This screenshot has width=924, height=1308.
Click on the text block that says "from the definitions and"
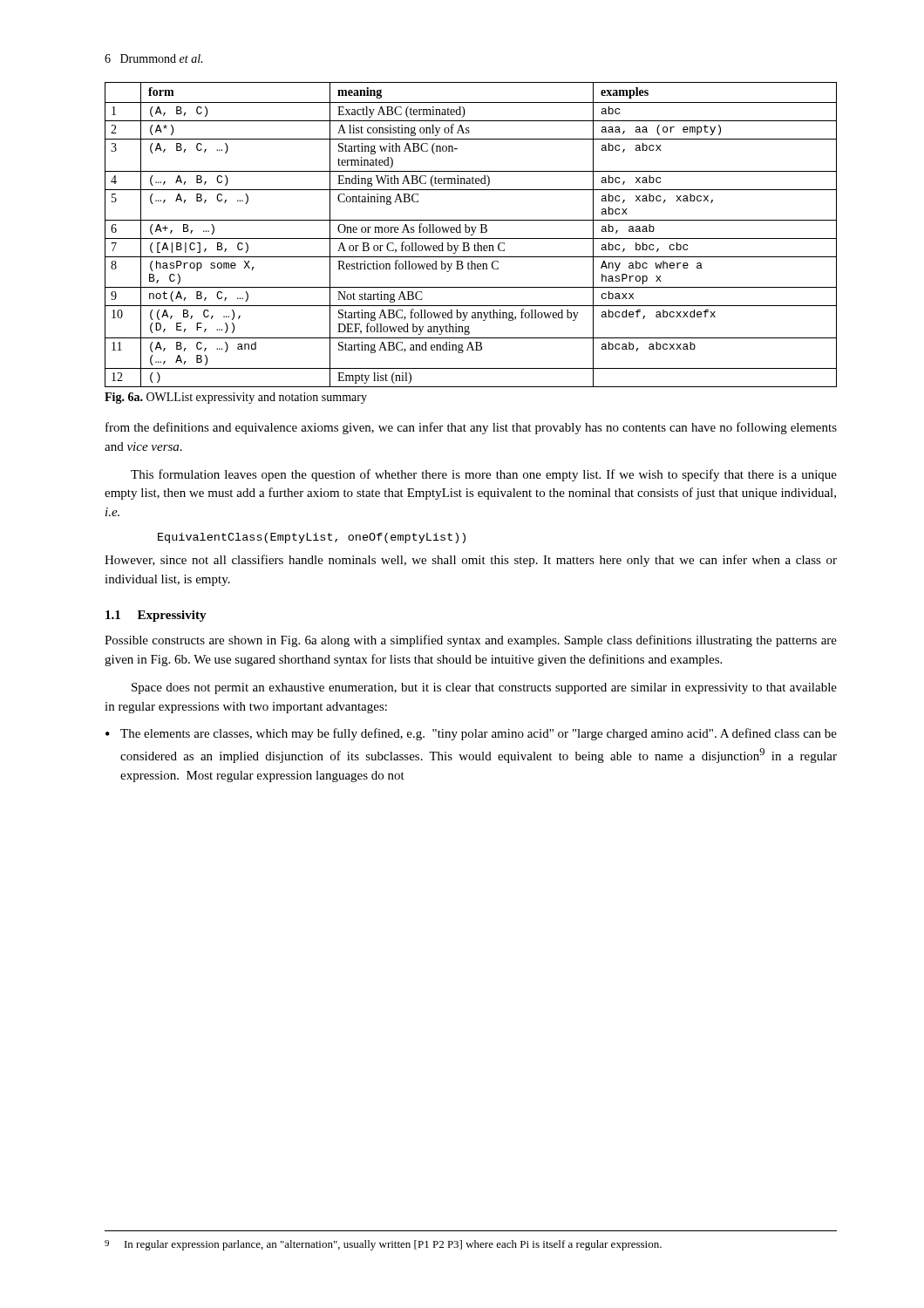click(471, 437)
